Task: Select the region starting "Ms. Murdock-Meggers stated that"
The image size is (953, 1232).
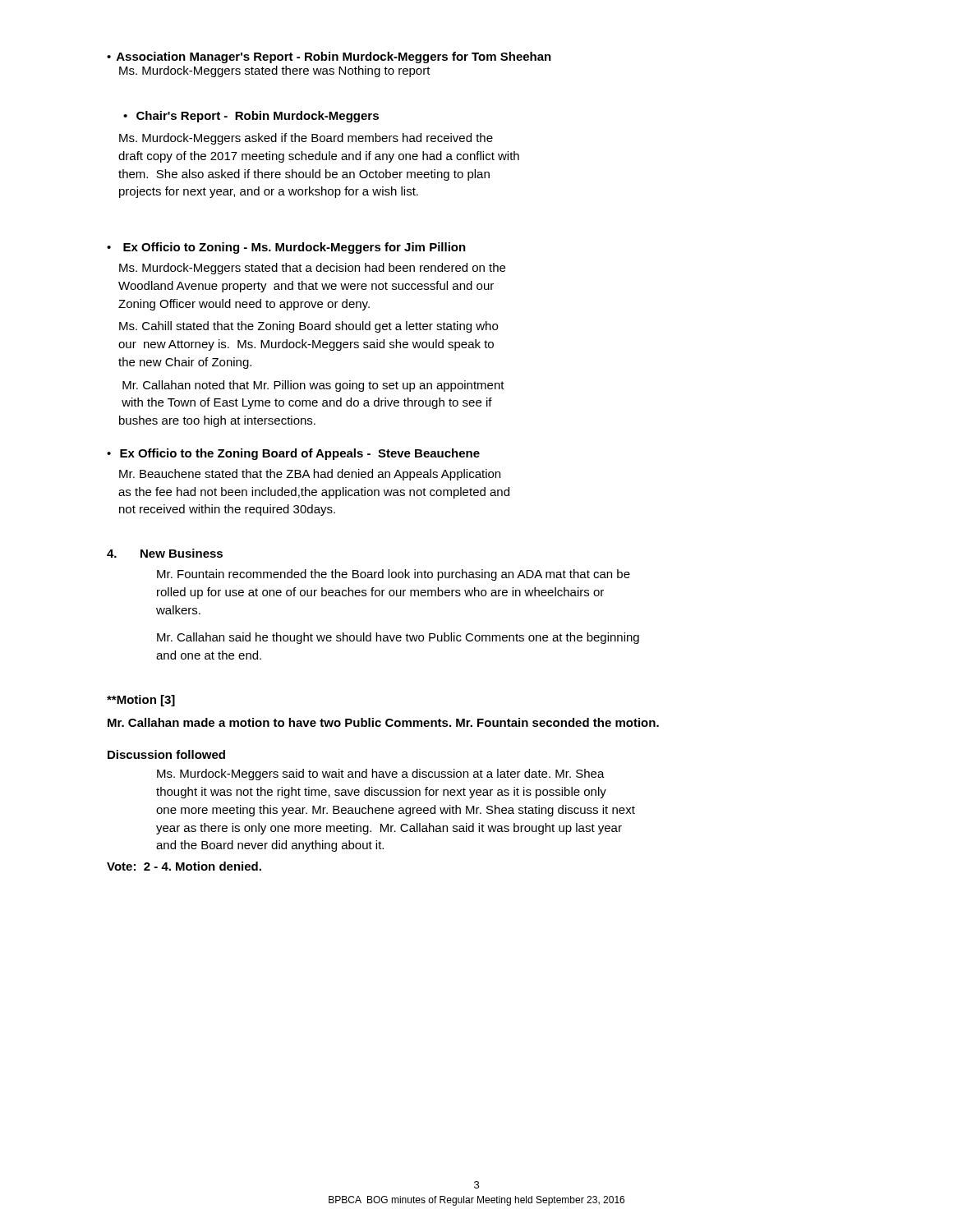Action: coord(495,344)
